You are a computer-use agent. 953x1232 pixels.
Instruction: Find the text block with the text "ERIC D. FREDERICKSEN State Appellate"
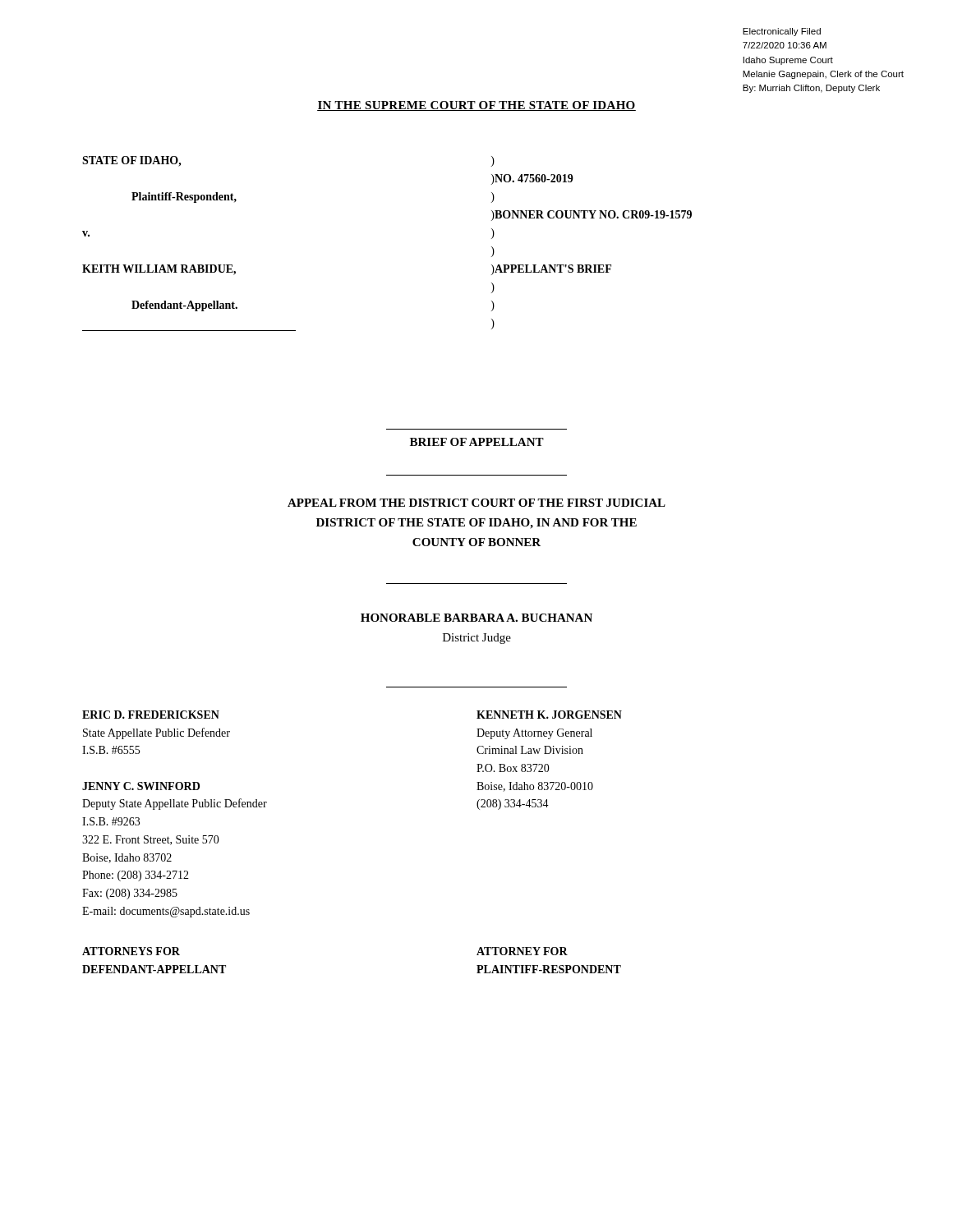(x=174, y=813)
